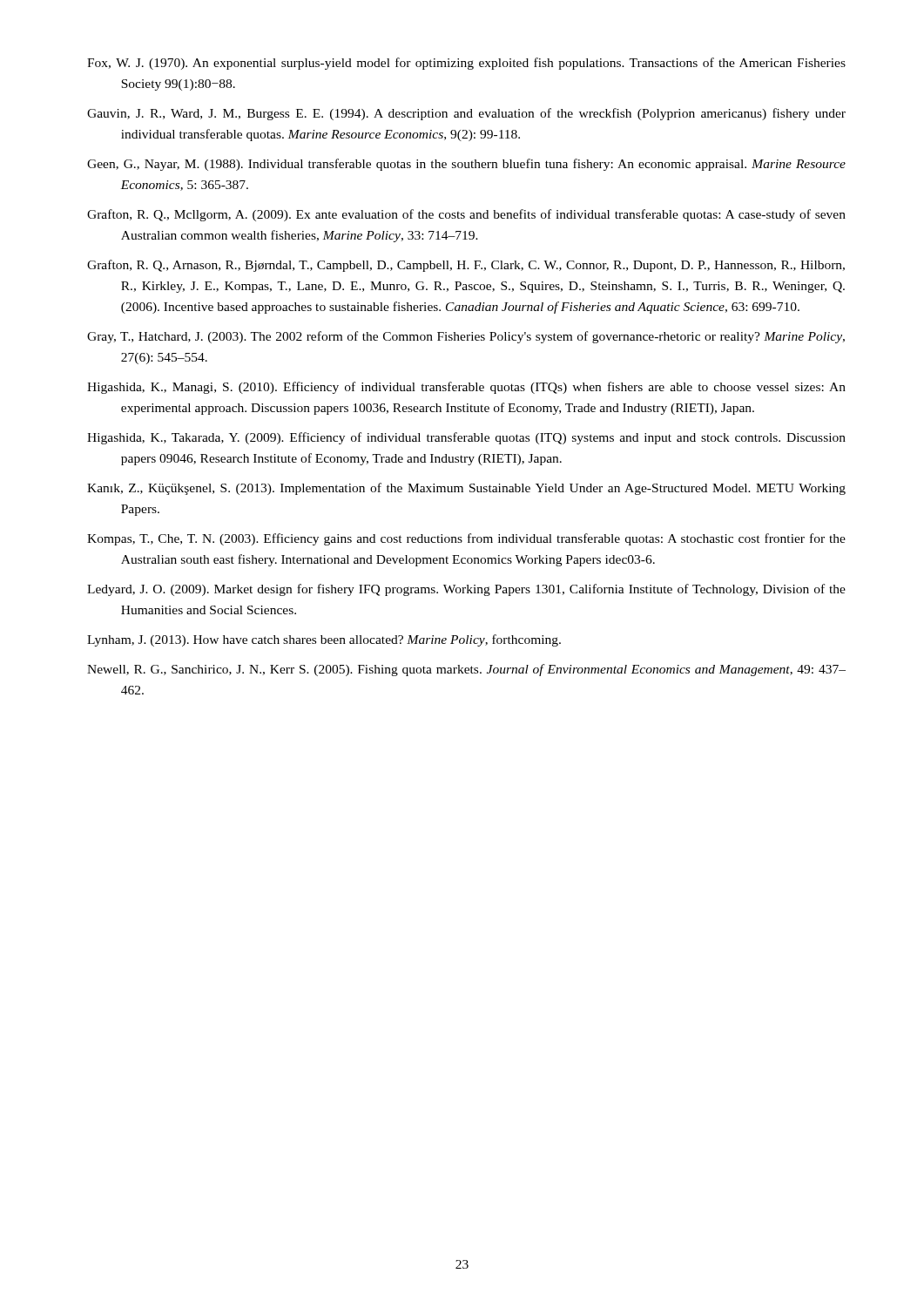Point to the block beginning "Grafton, R. Q., Arnason, R.,"
The width and height of the screenshot is (924, 1307).
click(466, 286)
